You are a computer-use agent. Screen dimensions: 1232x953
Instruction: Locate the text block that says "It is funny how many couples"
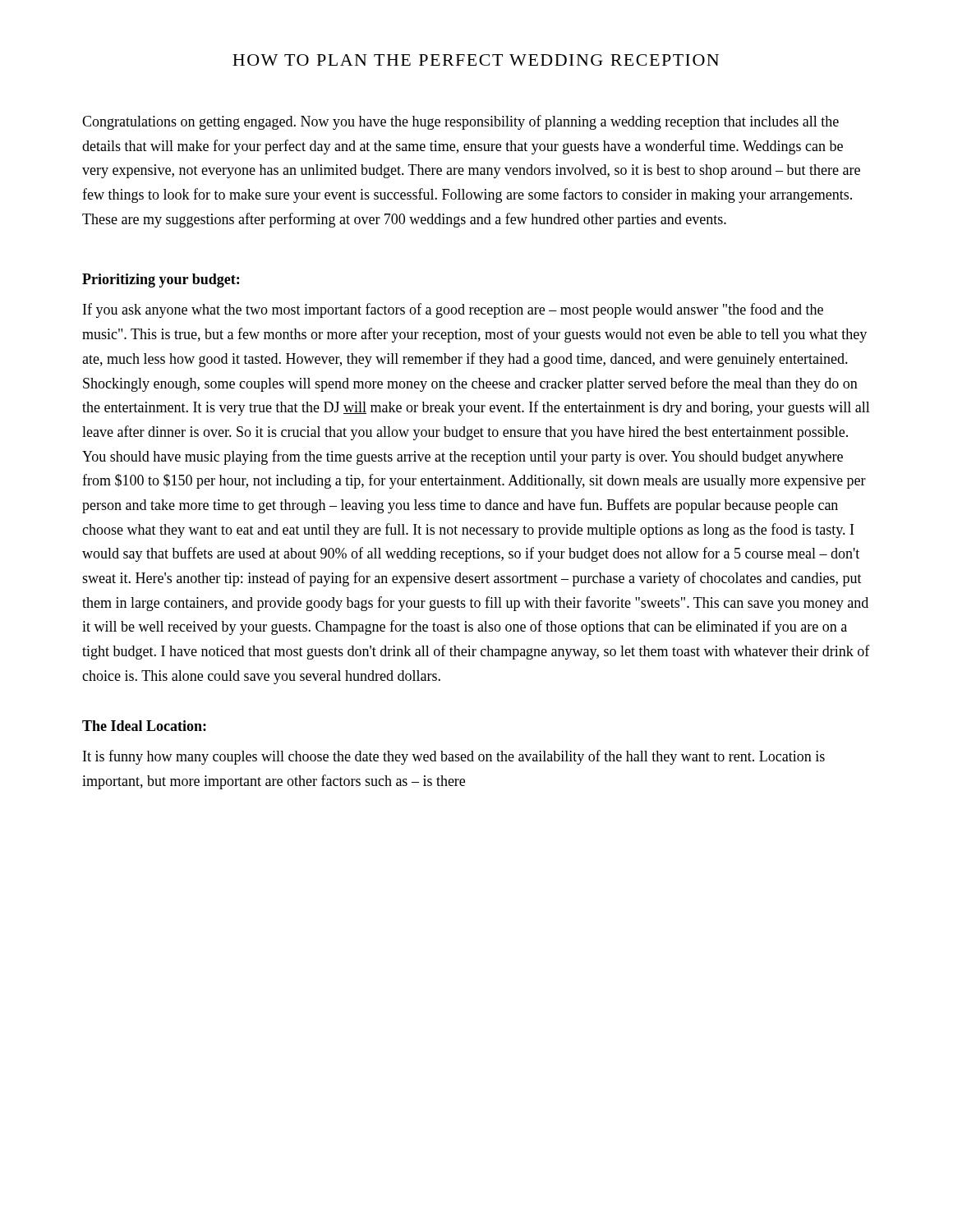(454, 769)
